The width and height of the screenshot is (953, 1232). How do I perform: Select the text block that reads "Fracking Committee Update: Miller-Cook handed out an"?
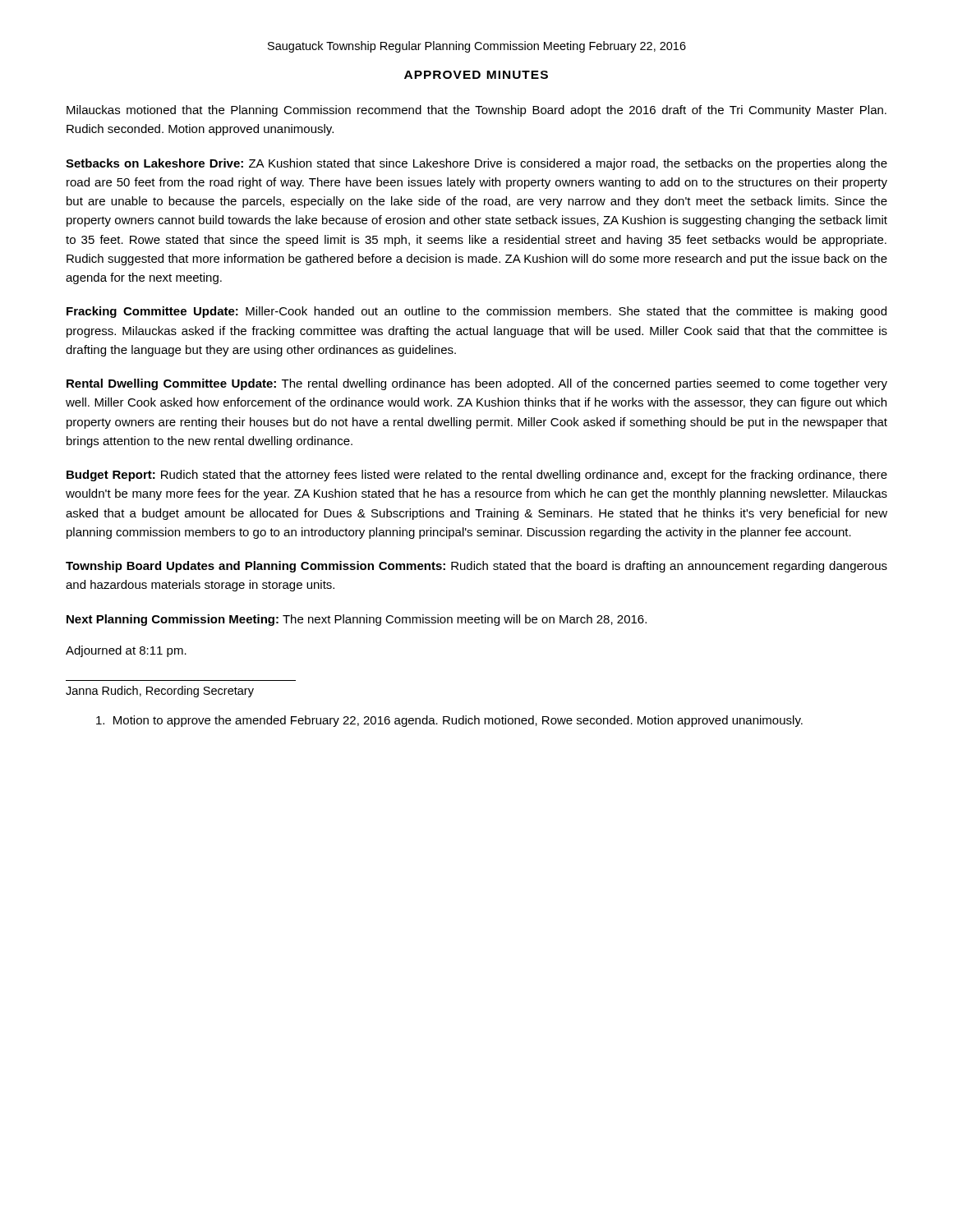click(476, 330)
